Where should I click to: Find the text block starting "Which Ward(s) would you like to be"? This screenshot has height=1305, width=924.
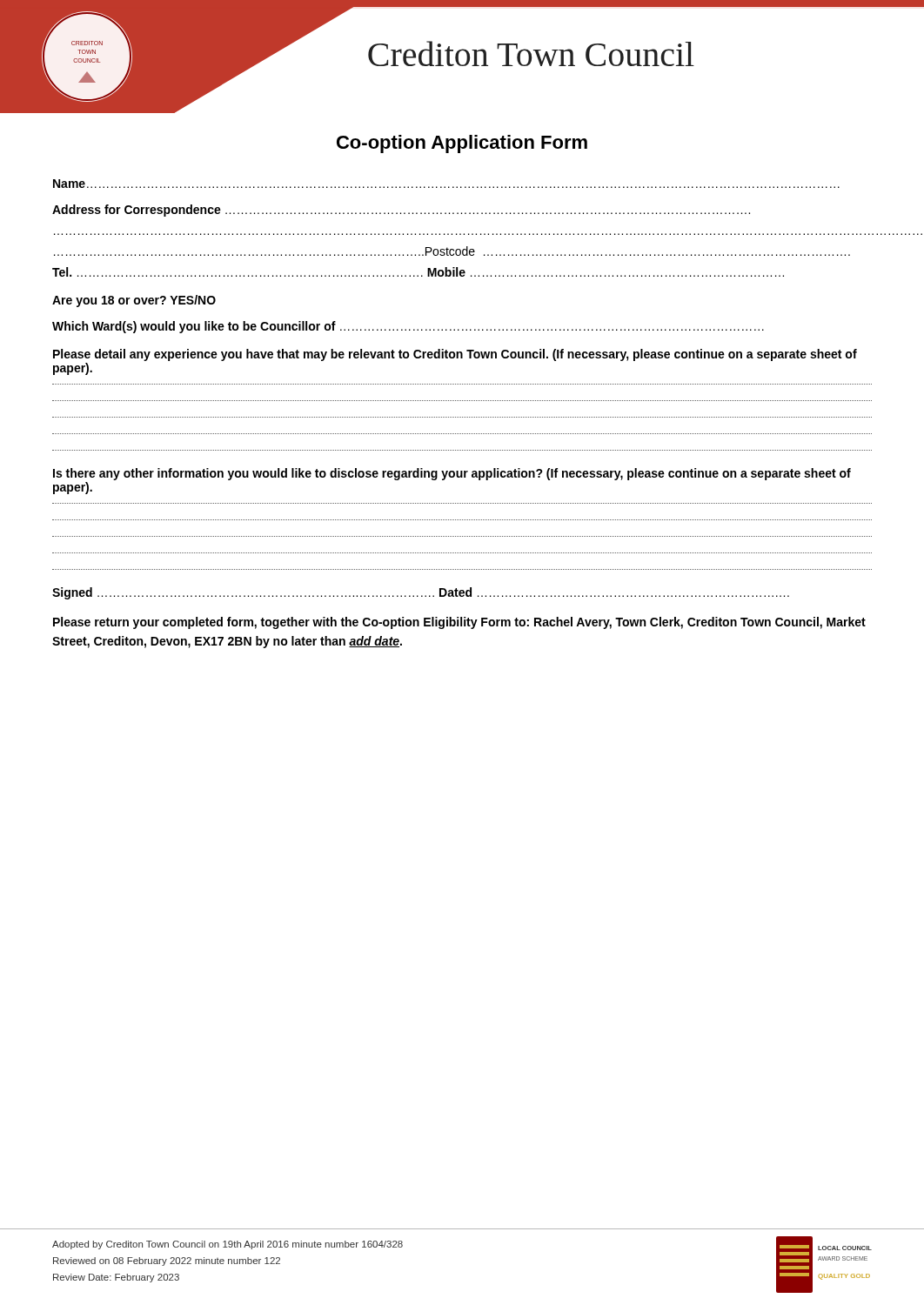pos(409,326)
